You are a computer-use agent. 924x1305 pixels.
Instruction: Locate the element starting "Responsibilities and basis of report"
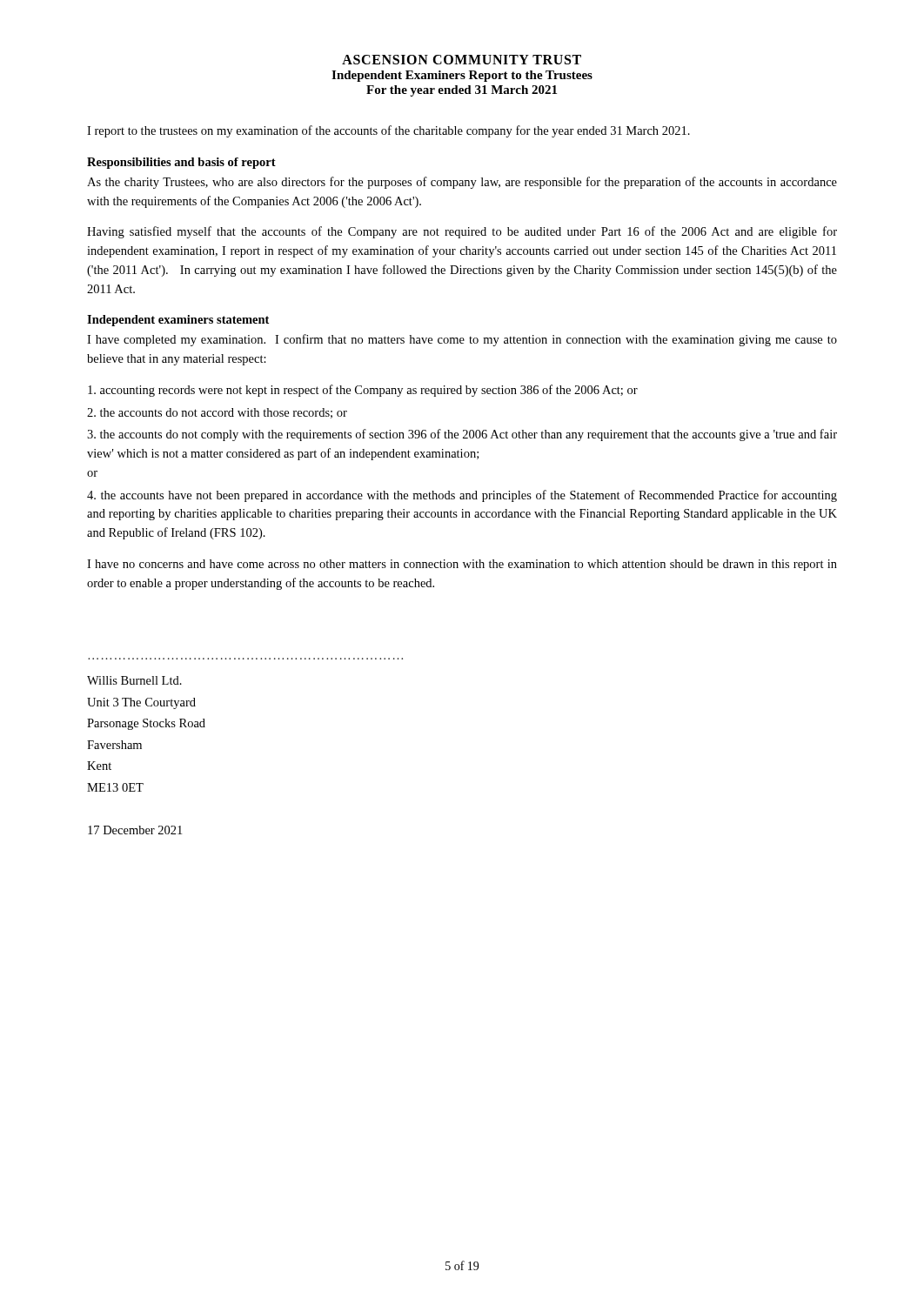click(x=181, y=162)
